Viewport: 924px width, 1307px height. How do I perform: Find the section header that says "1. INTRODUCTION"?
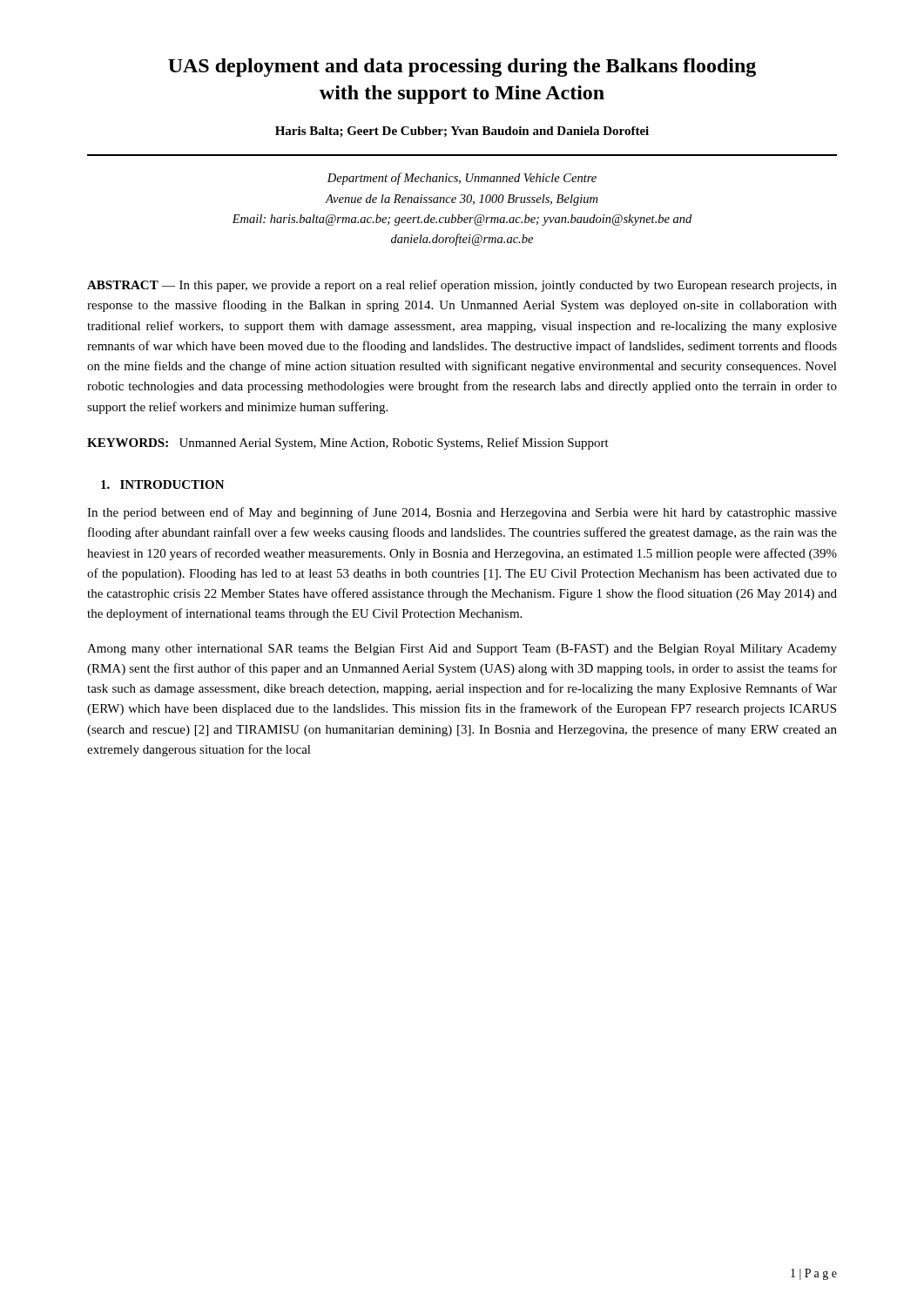[156, 485]
